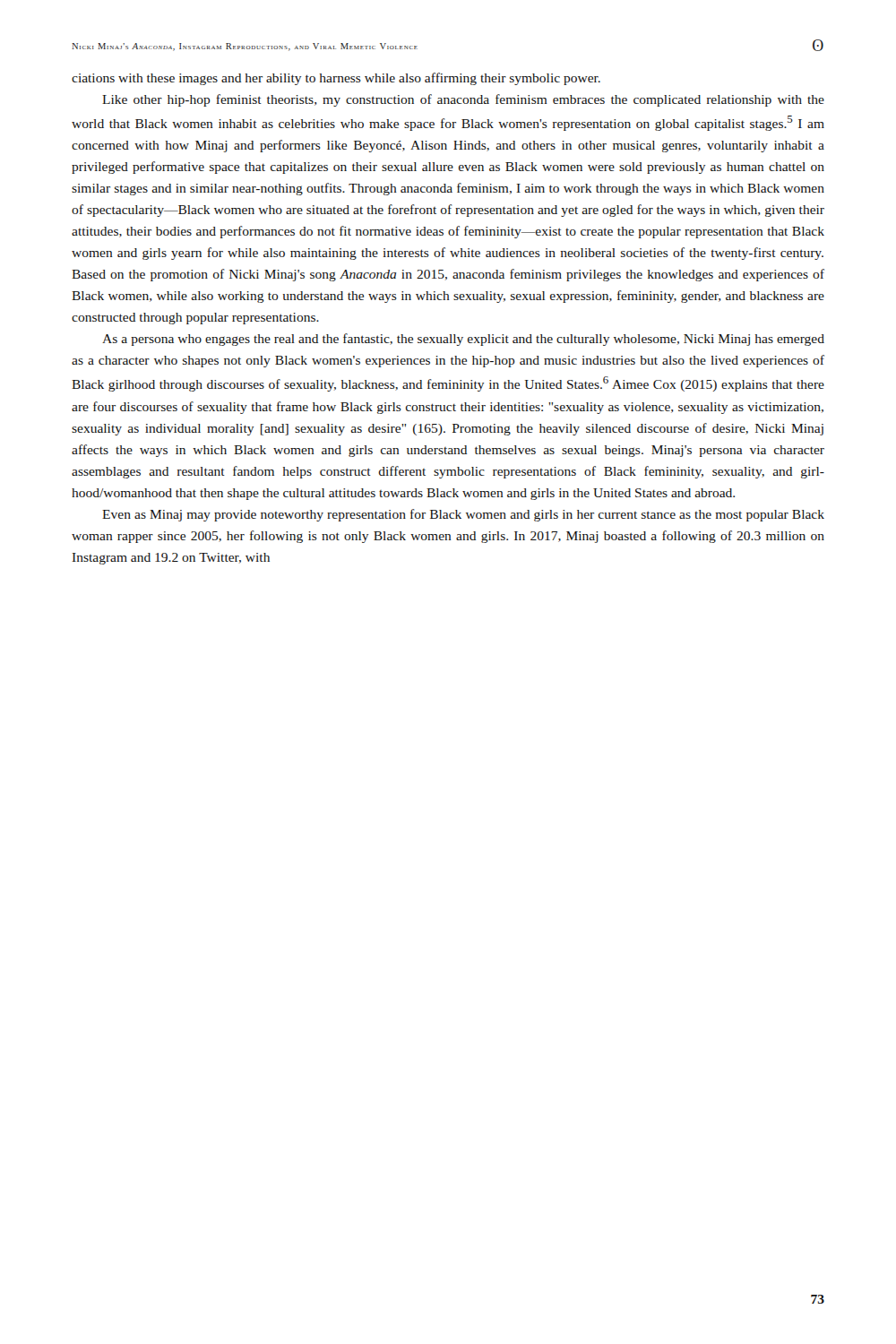
Task: Find the block on this page that starts "ciations with these images and her"
Action: 336,79
